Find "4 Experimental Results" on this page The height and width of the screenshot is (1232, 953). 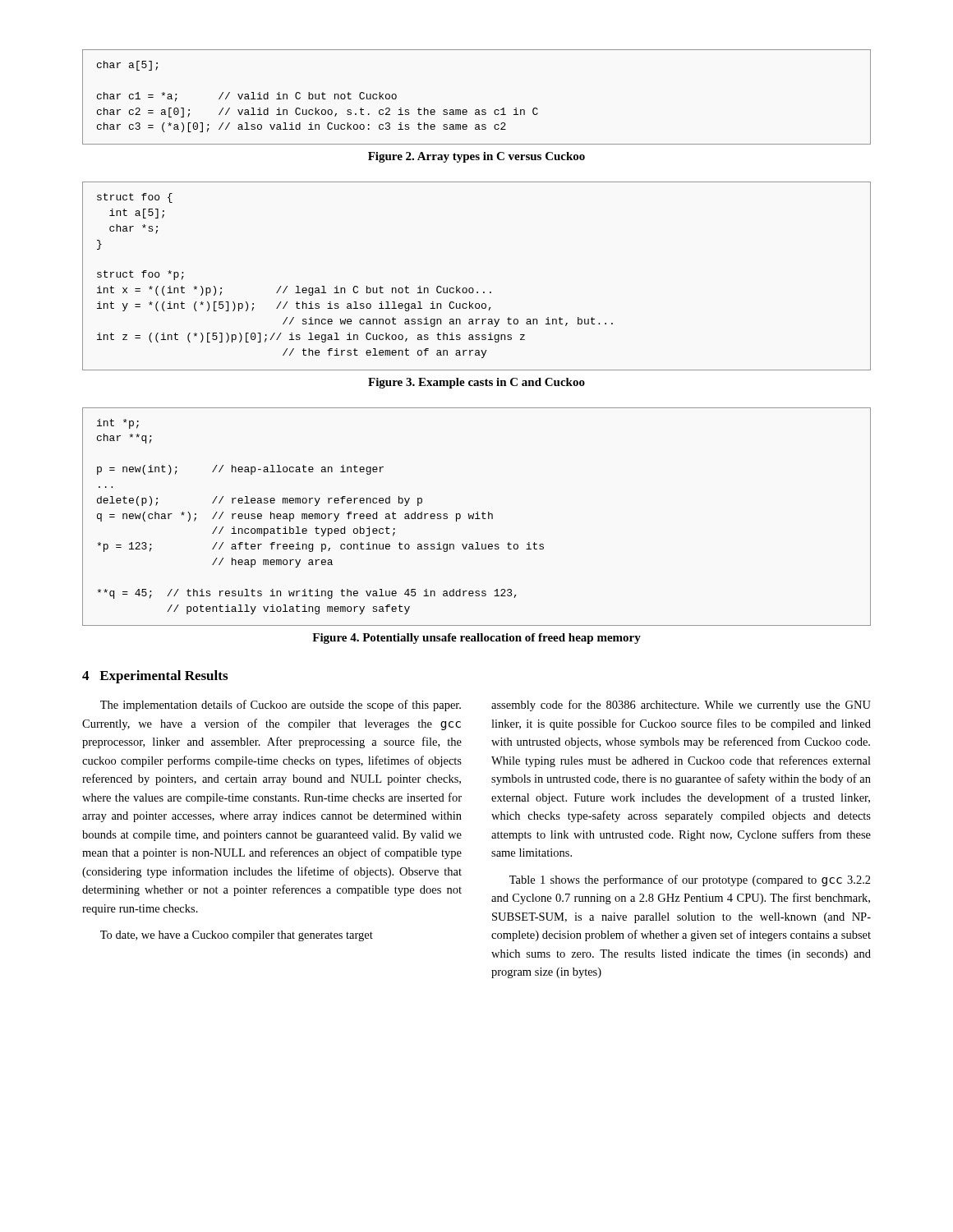tap(155, 676)
